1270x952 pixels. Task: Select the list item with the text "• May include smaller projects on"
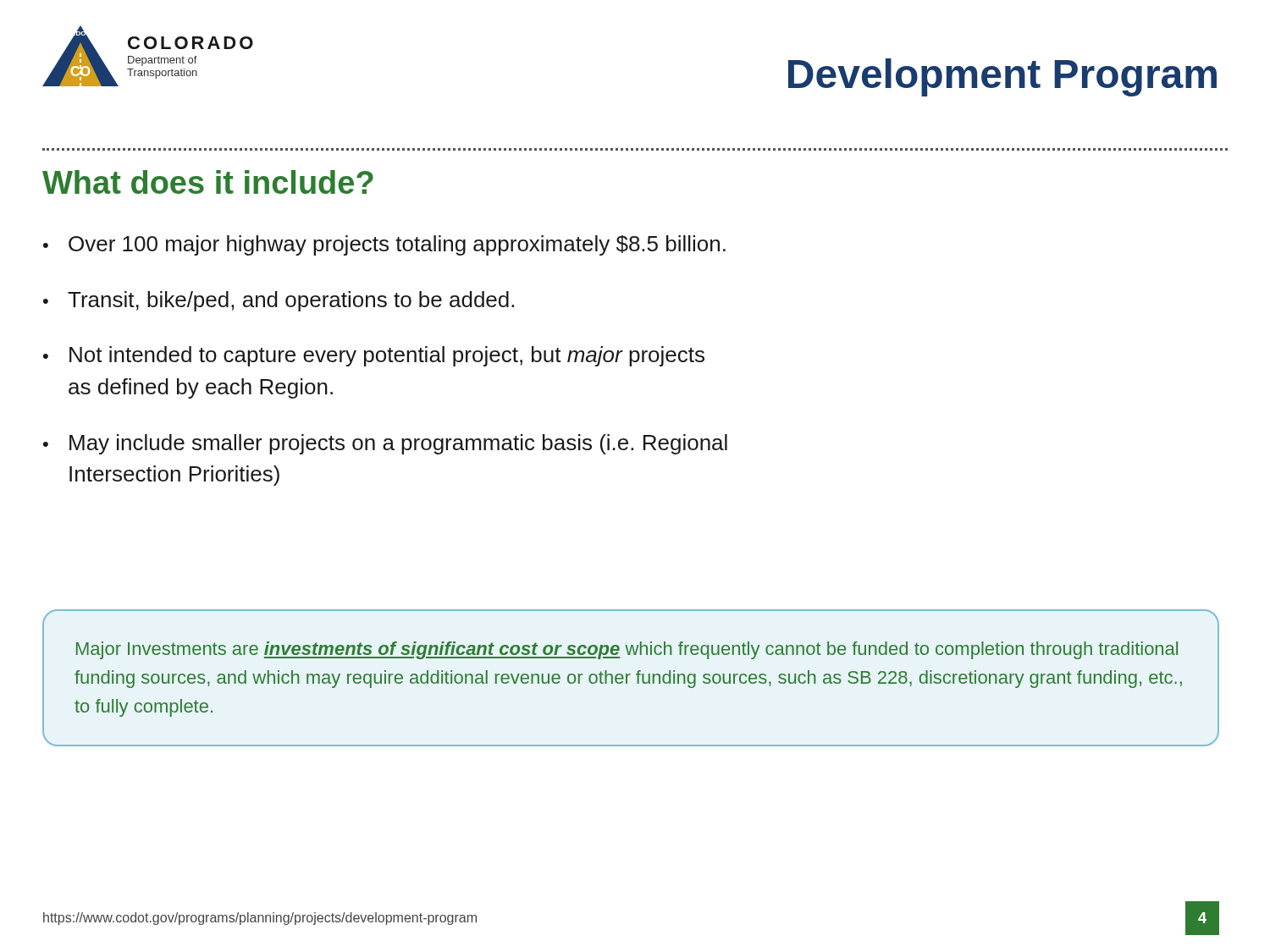[x=385, y=459]
